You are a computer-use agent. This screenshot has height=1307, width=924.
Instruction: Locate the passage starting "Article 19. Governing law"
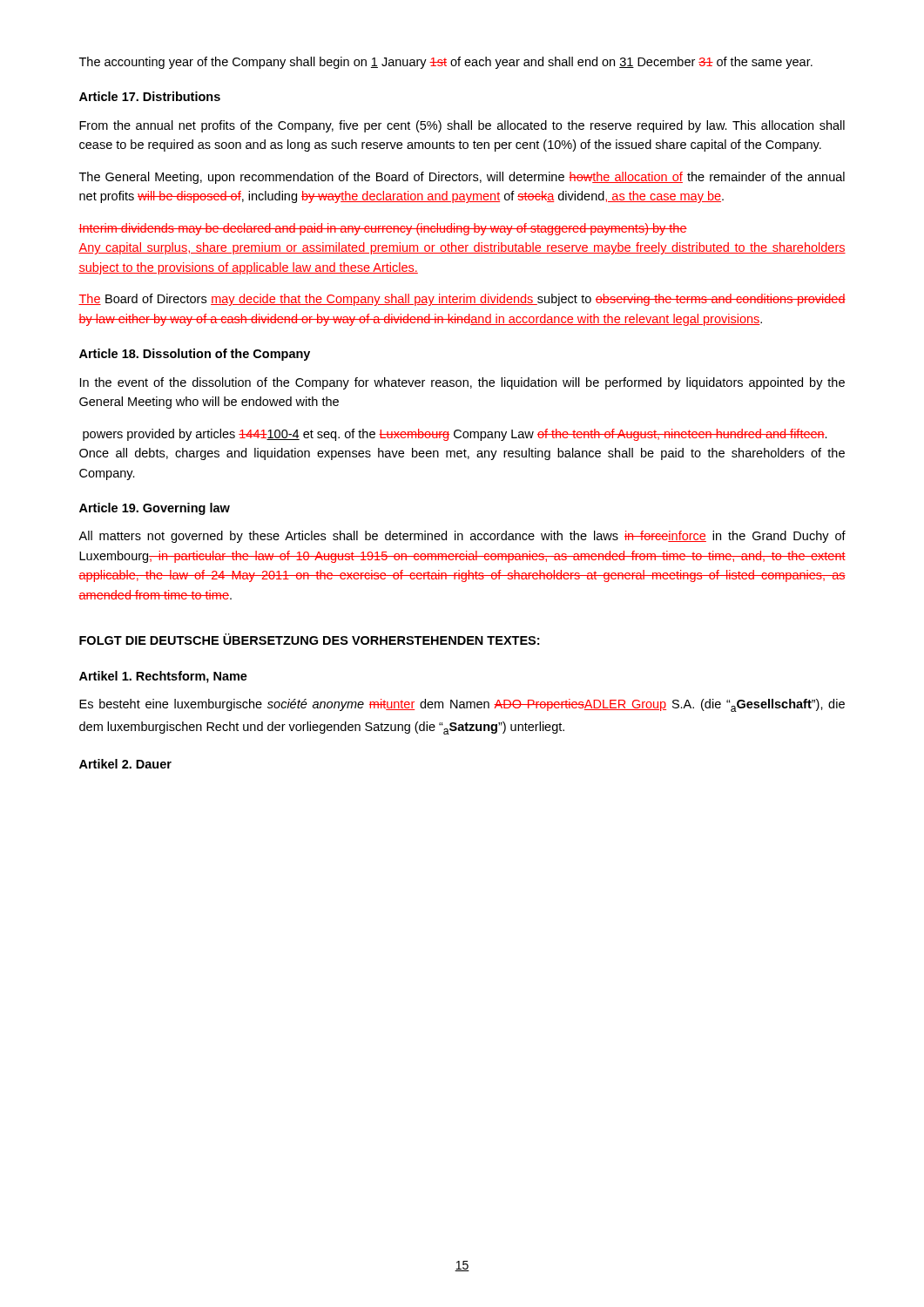155,509
